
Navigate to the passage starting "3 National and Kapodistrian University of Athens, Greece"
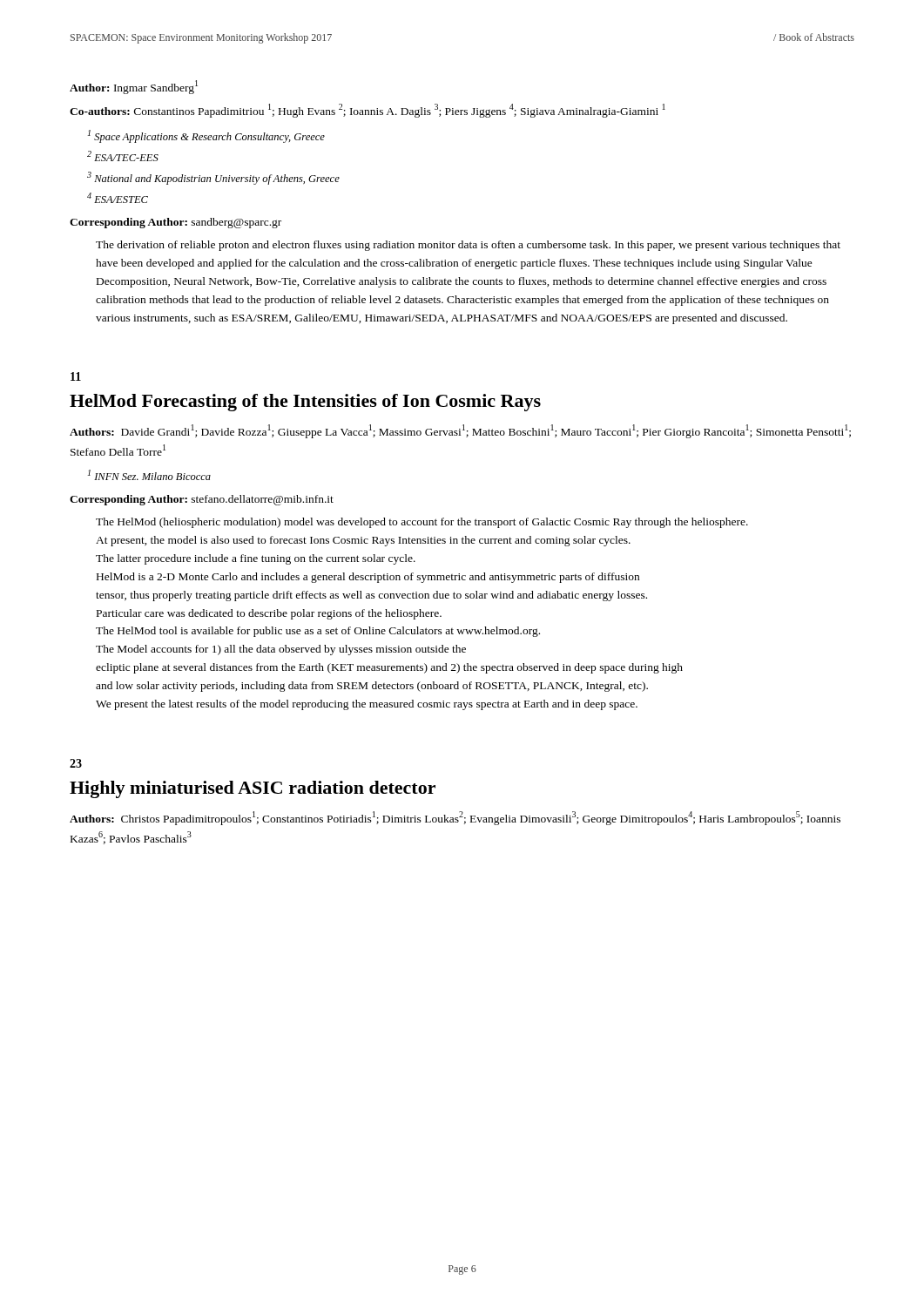tap(213, 177)
